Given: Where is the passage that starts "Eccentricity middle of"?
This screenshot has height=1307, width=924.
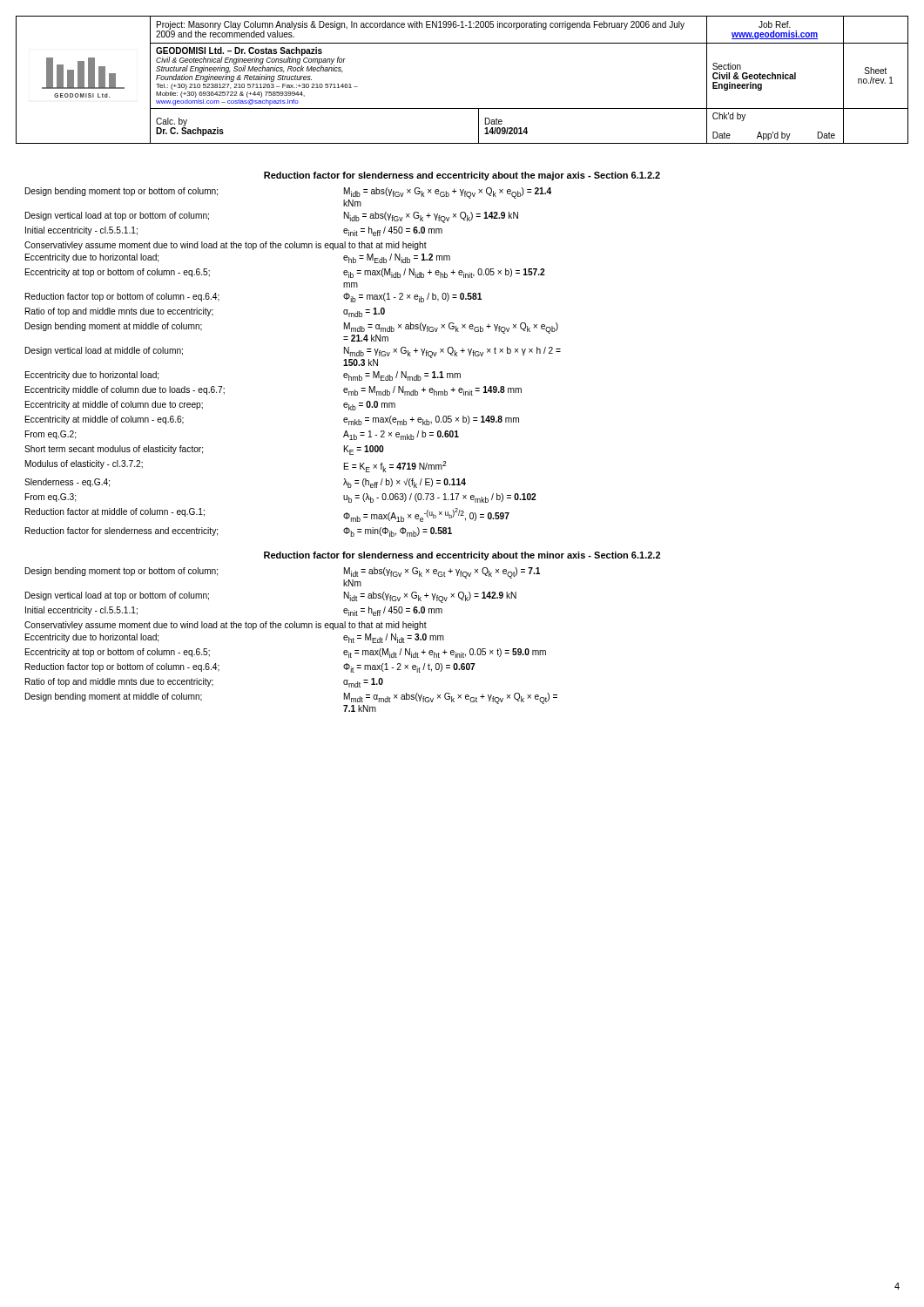Looking at the screenshot, I should coord(130,391).
